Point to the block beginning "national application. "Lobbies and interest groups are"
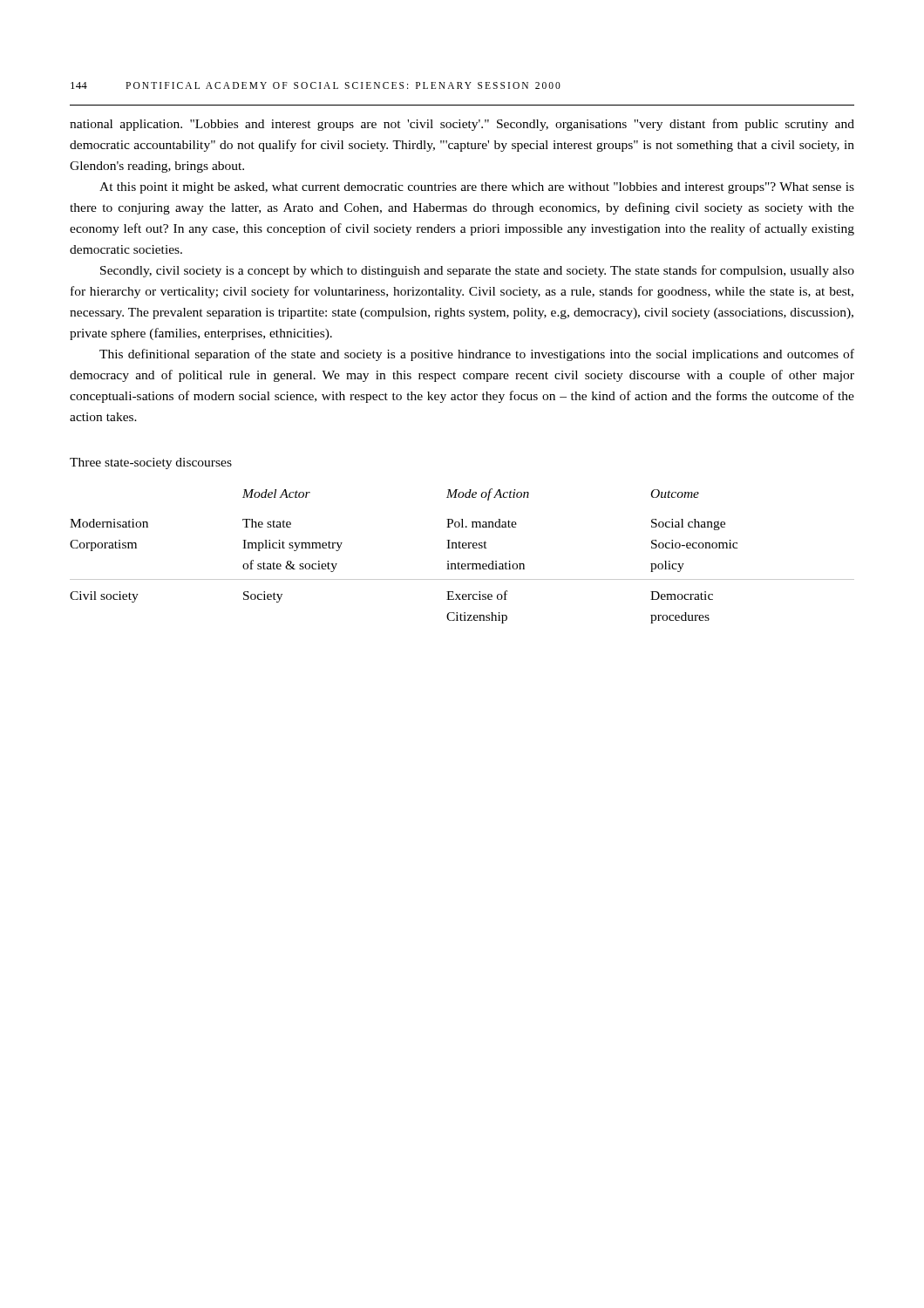 tap(462, 145)
